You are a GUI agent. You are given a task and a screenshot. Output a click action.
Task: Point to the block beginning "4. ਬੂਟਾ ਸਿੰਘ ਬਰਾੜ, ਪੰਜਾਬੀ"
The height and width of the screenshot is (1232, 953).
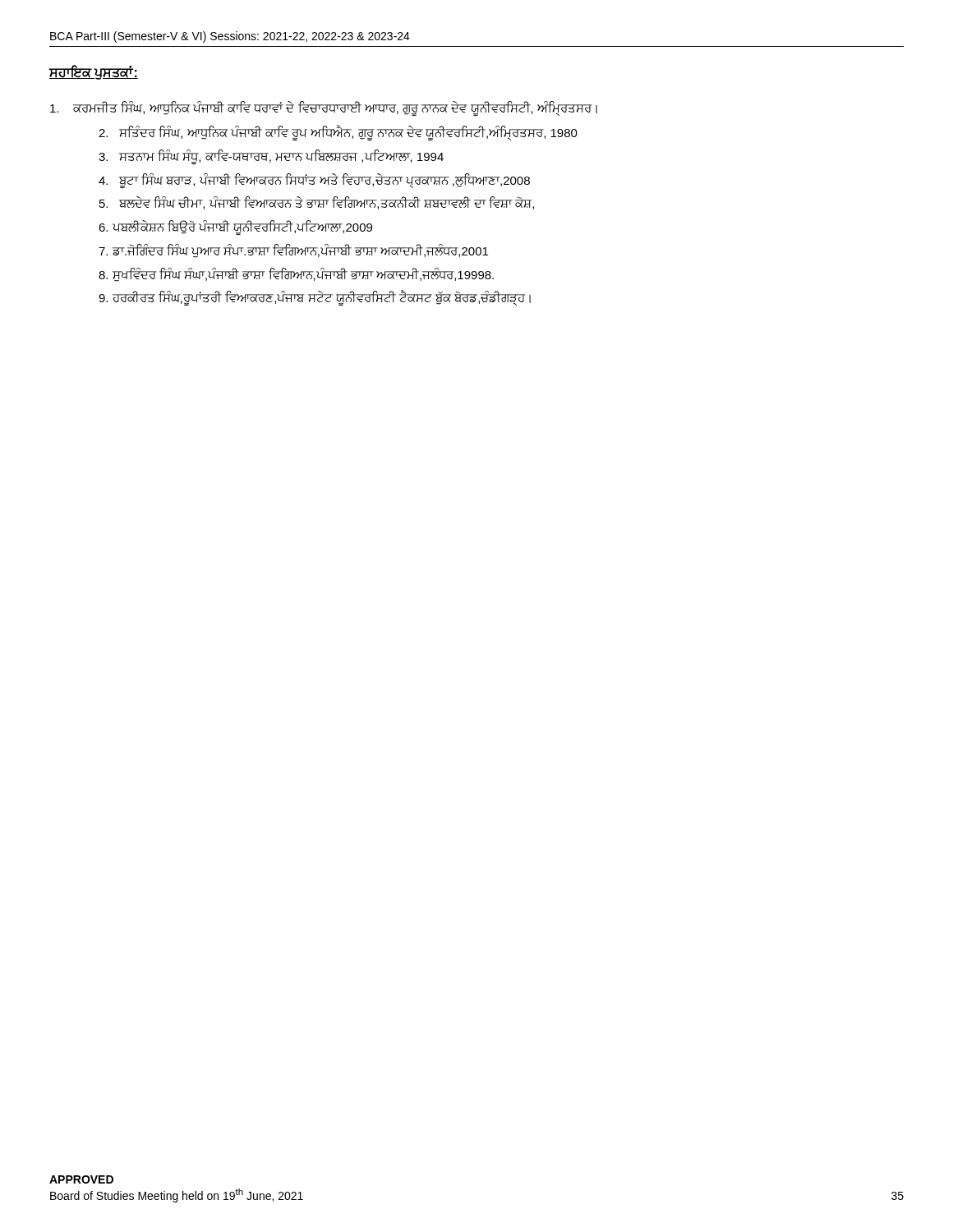[x=314, y=180]
